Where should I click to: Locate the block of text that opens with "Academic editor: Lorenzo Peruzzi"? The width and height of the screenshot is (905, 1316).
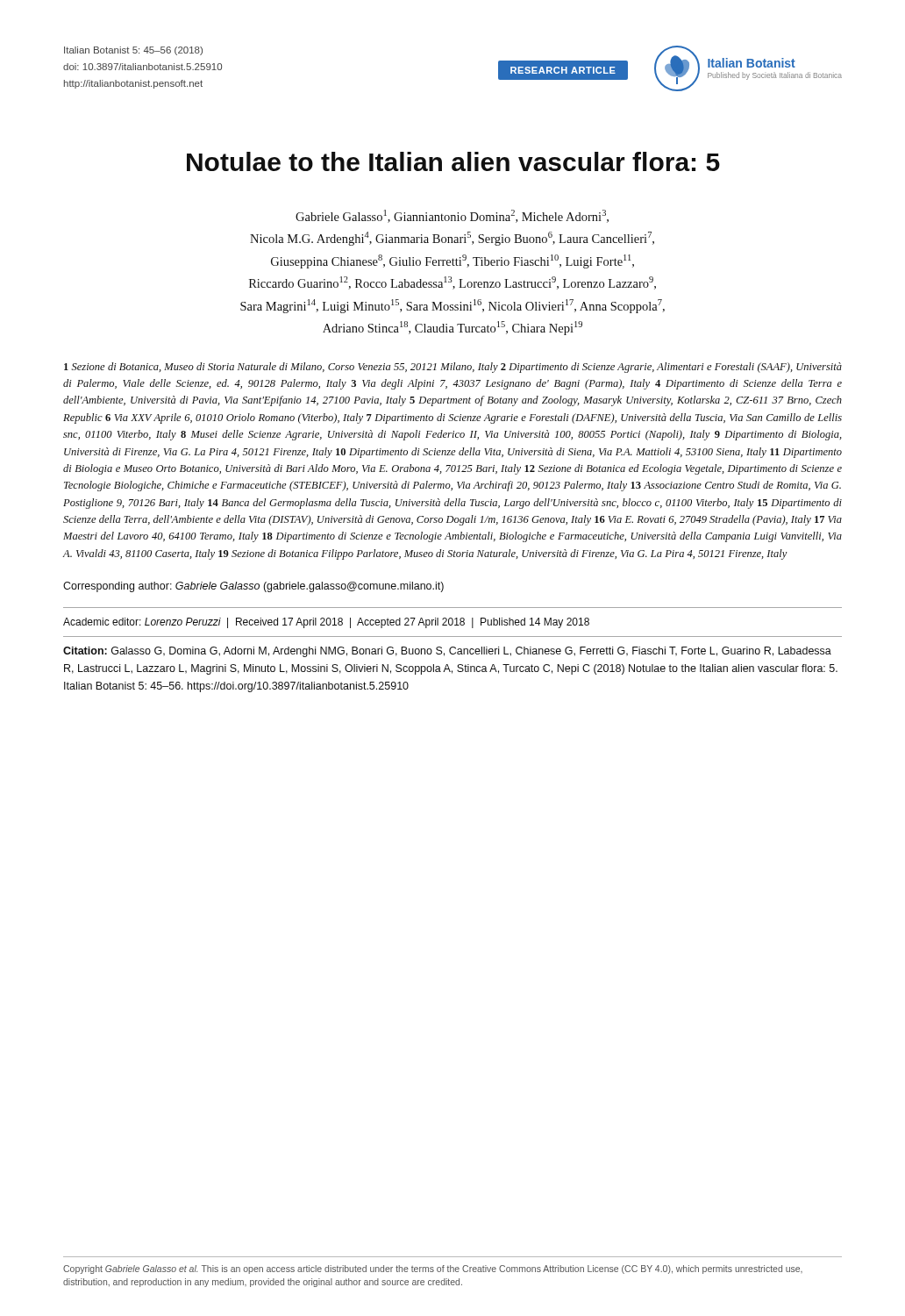(326, 622)
